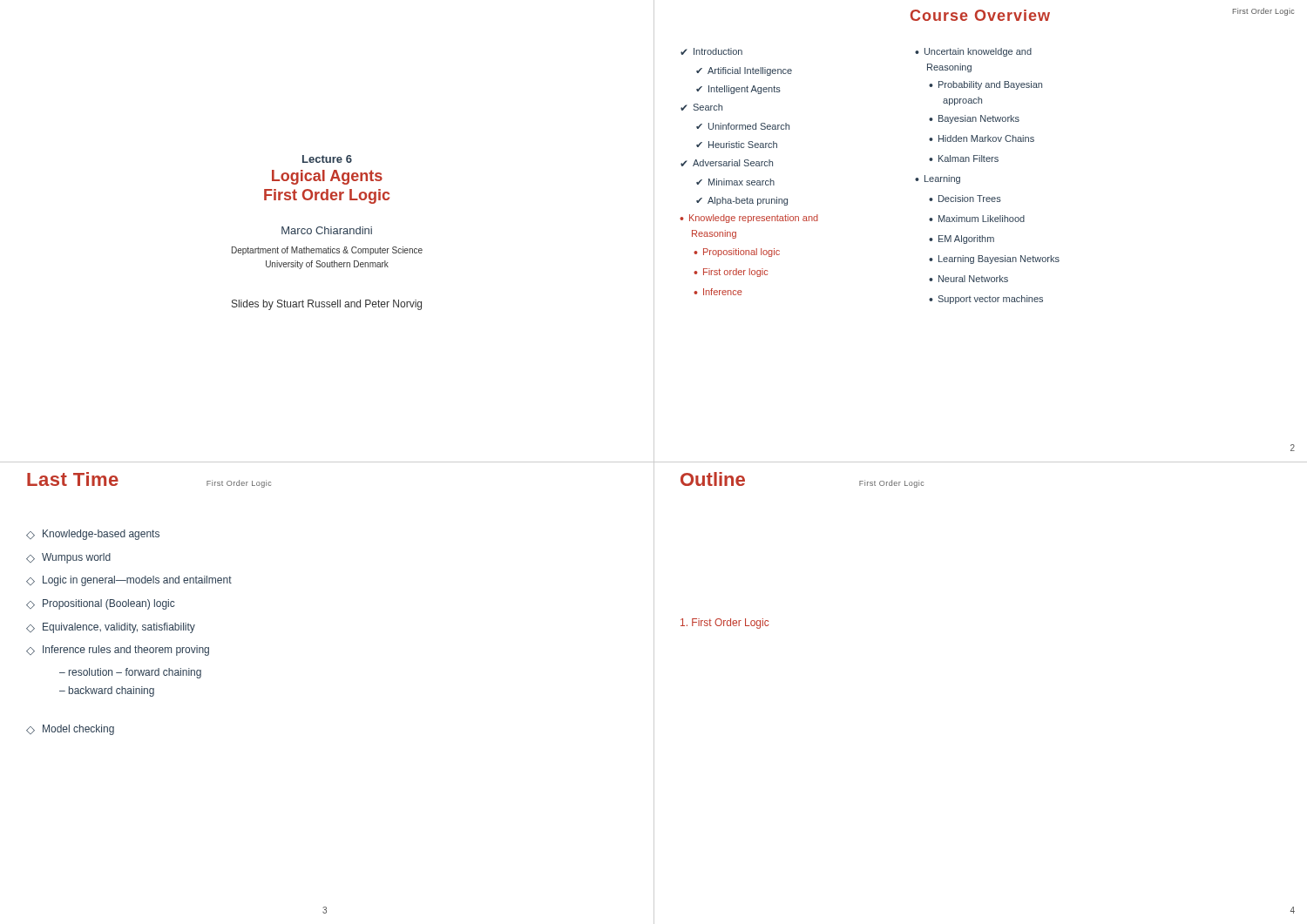Locate the region starting "•Decision Trees"

click(x=965, y=199)
